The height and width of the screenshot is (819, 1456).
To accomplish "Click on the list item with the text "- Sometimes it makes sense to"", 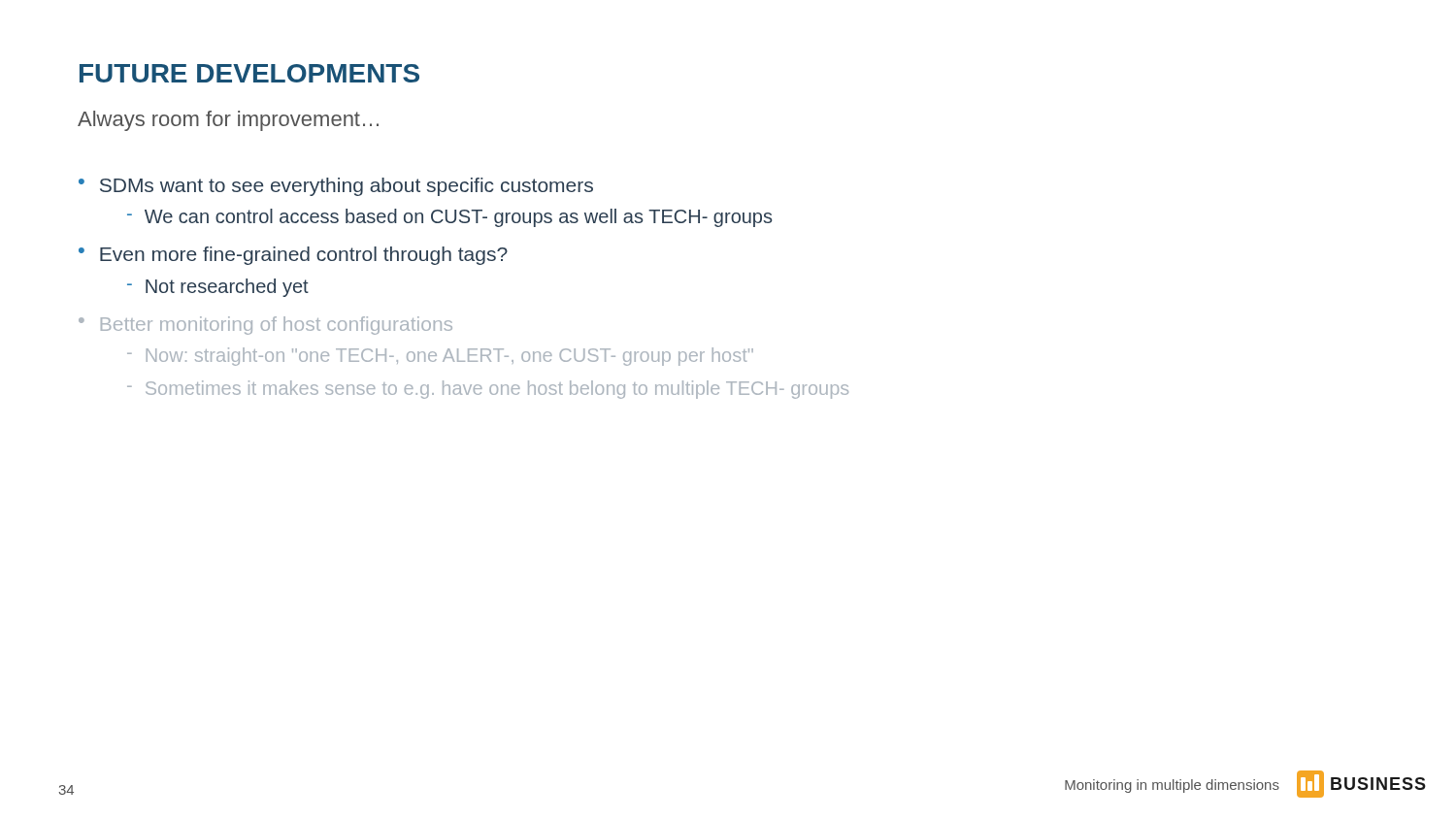I will point(752,388).
